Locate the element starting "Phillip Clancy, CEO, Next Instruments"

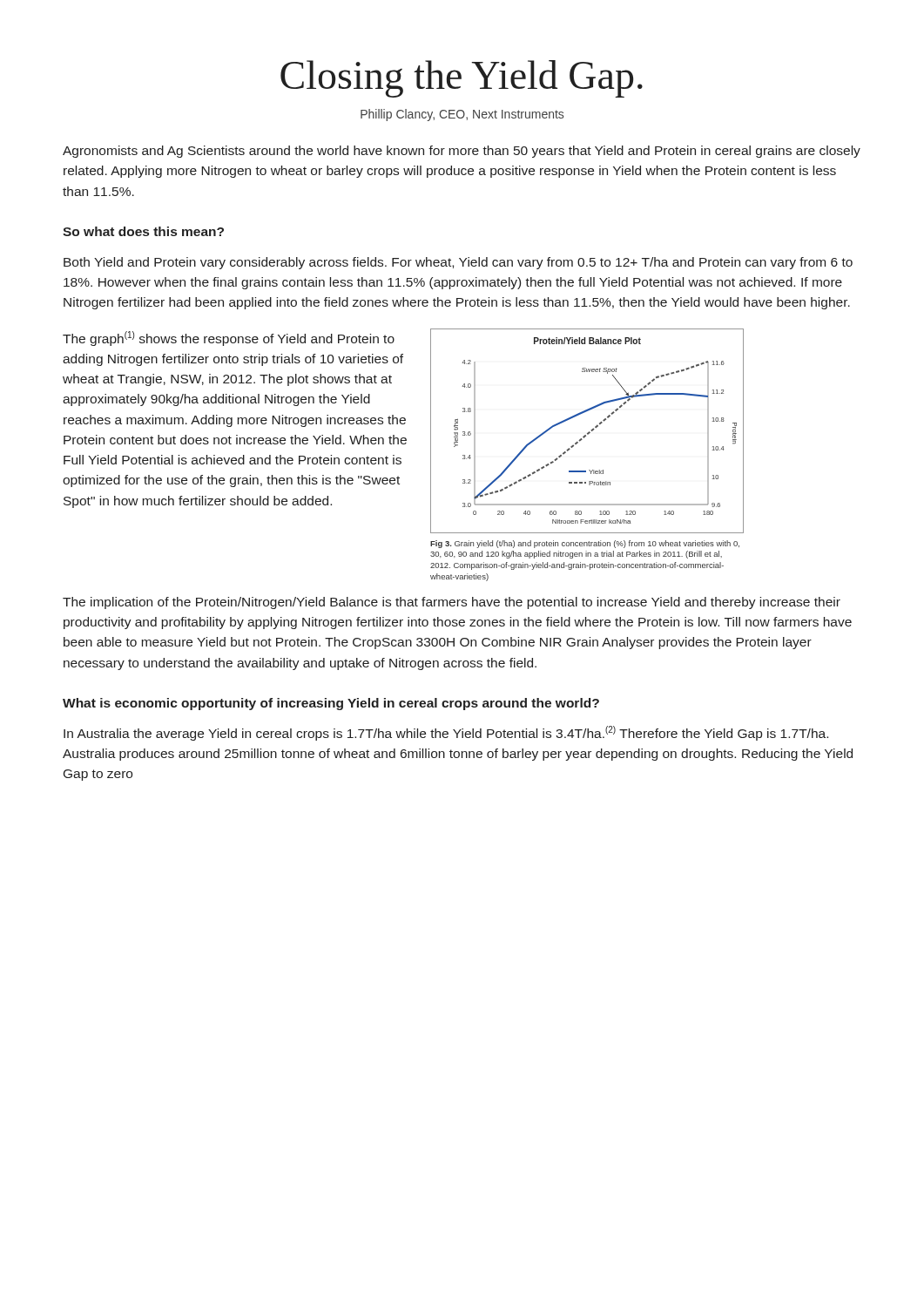[462, 114]
